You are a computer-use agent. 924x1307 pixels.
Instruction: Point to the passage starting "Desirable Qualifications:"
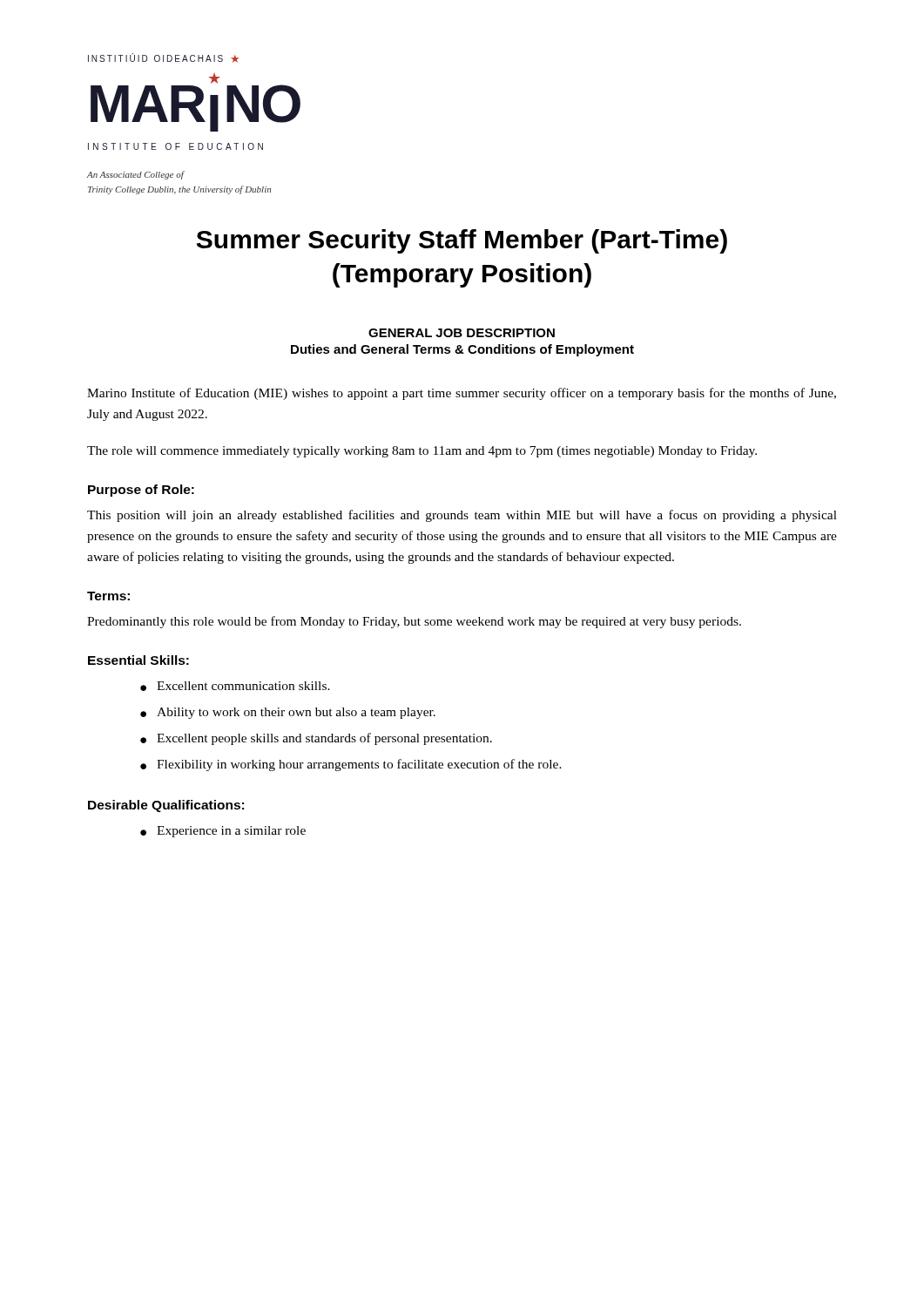tap(166, 805)
